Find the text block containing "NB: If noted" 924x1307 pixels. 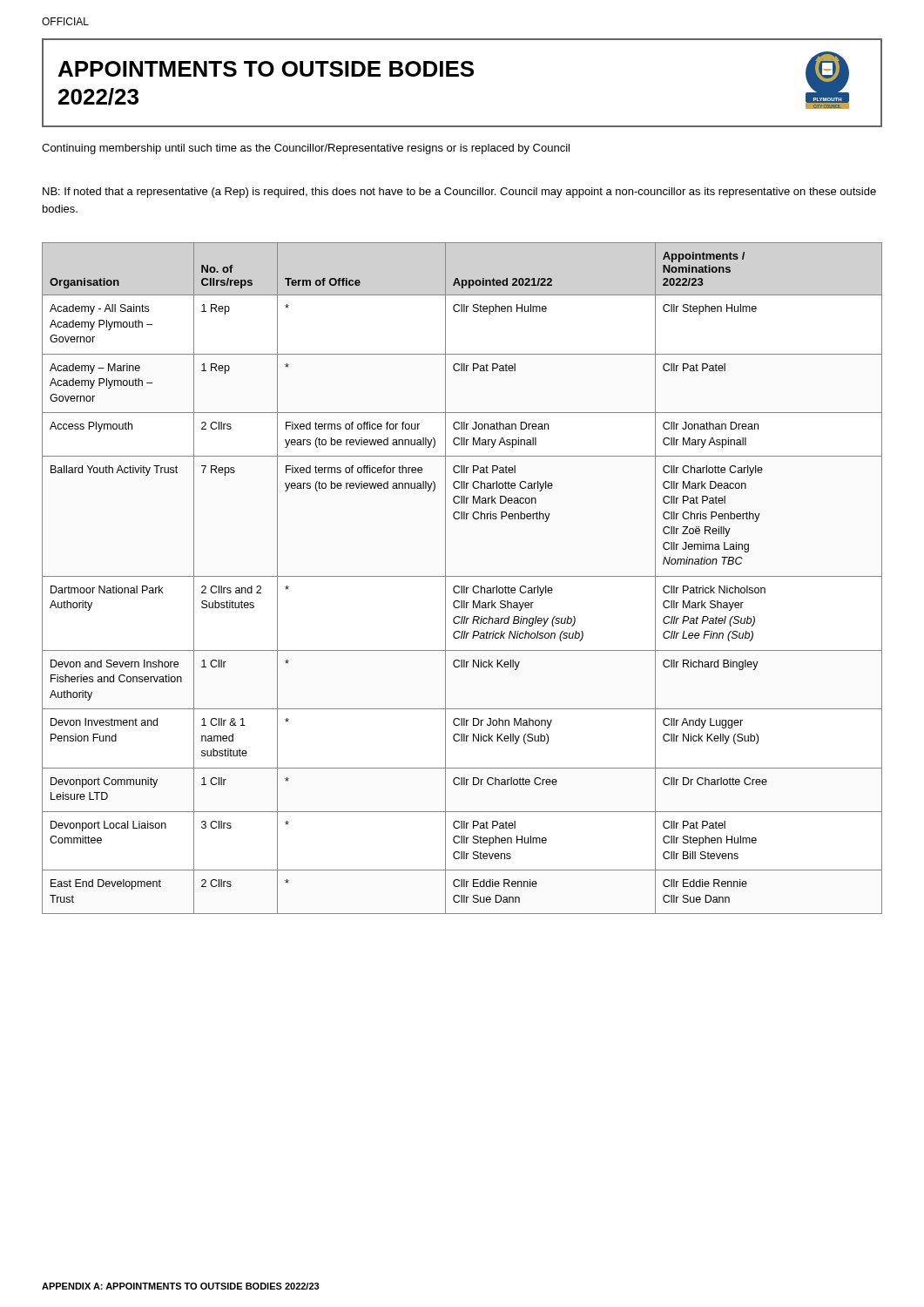[x=459, y=200]
